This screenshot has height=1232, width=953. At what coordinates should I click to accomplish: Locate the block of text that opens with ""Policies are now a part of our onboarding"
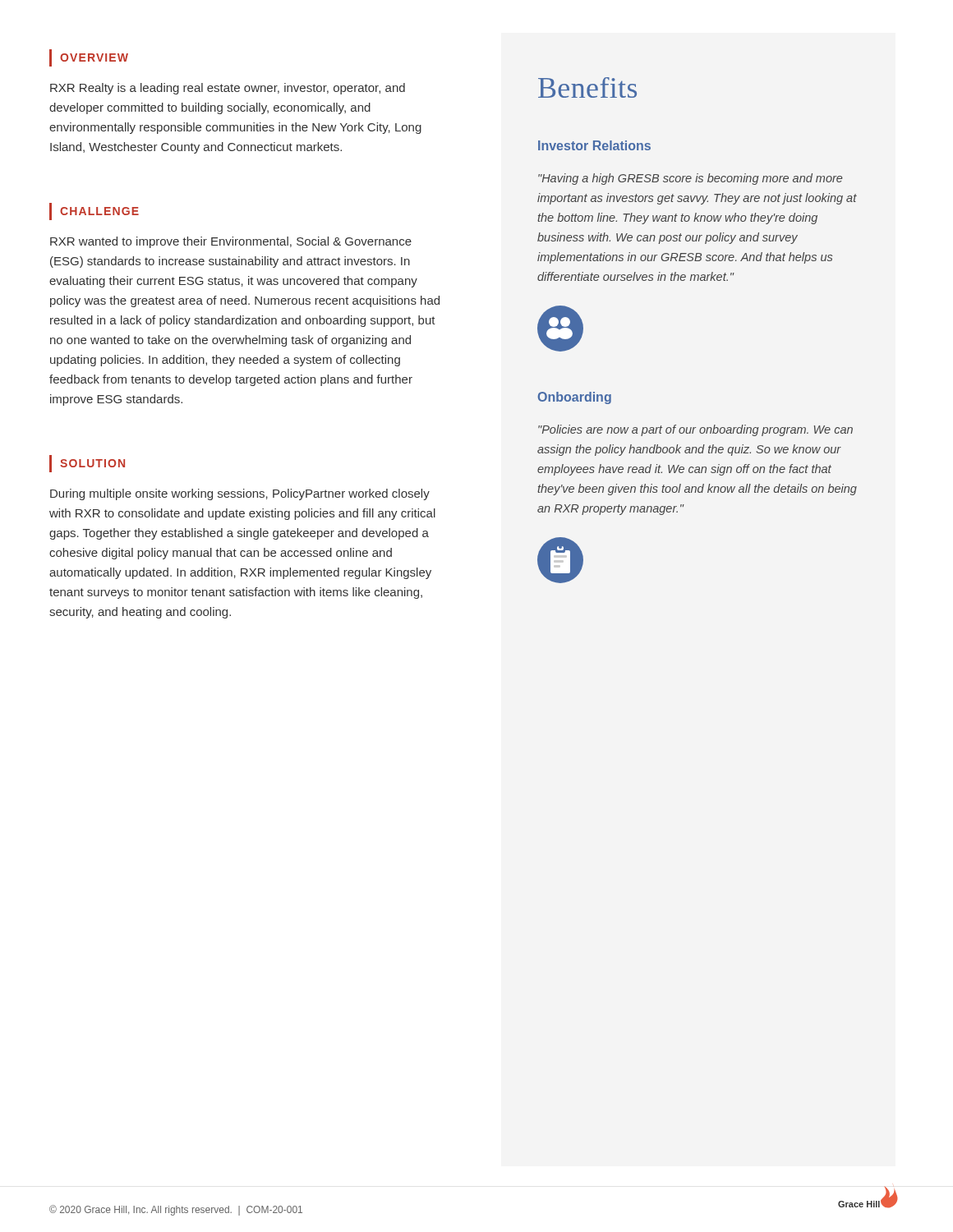pyautogui.click(x=697, y=469)
